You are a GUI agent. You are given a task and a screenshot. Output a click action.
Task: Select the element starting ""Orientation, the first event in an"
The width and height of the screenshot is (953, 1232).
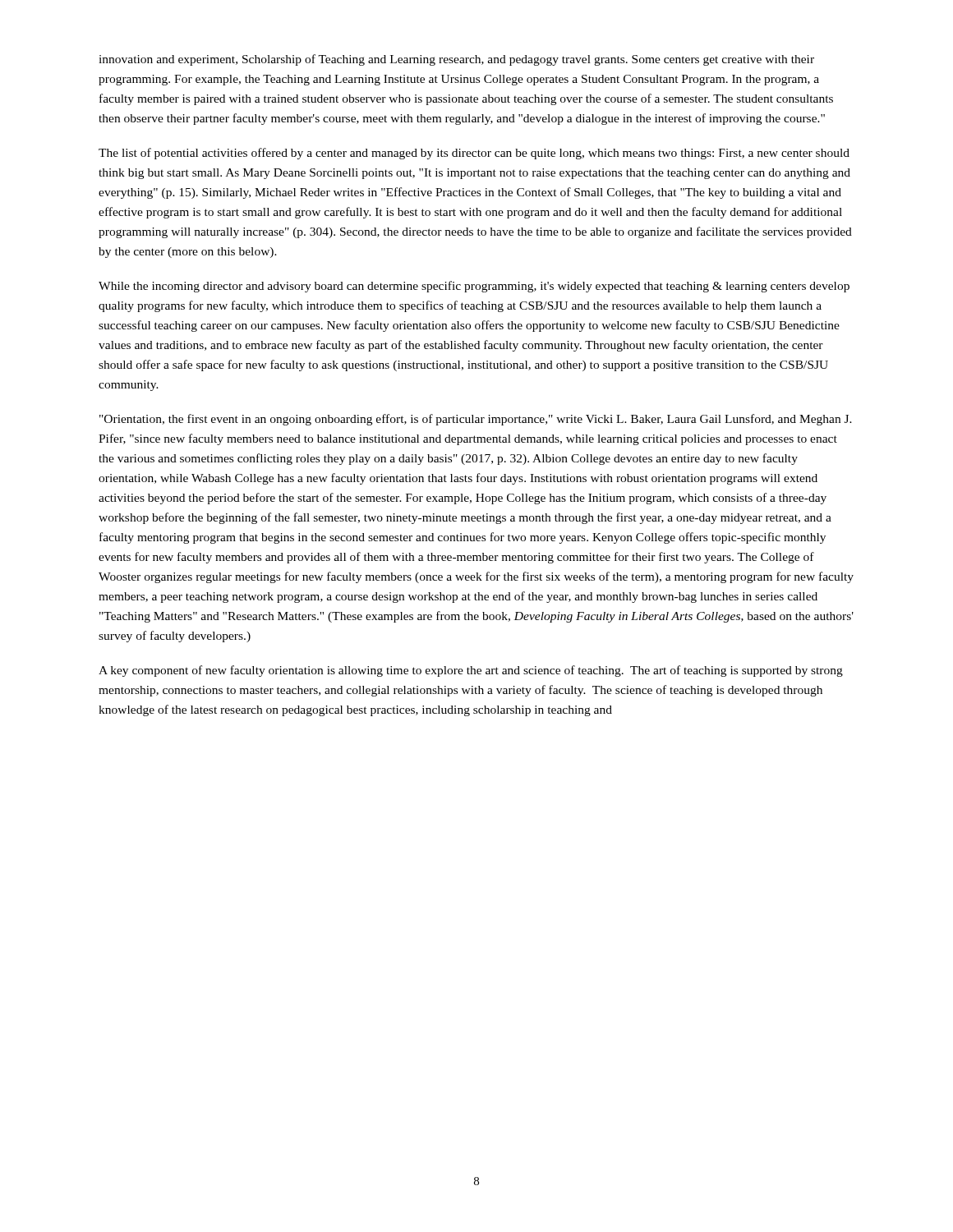(x=476, y=528)
